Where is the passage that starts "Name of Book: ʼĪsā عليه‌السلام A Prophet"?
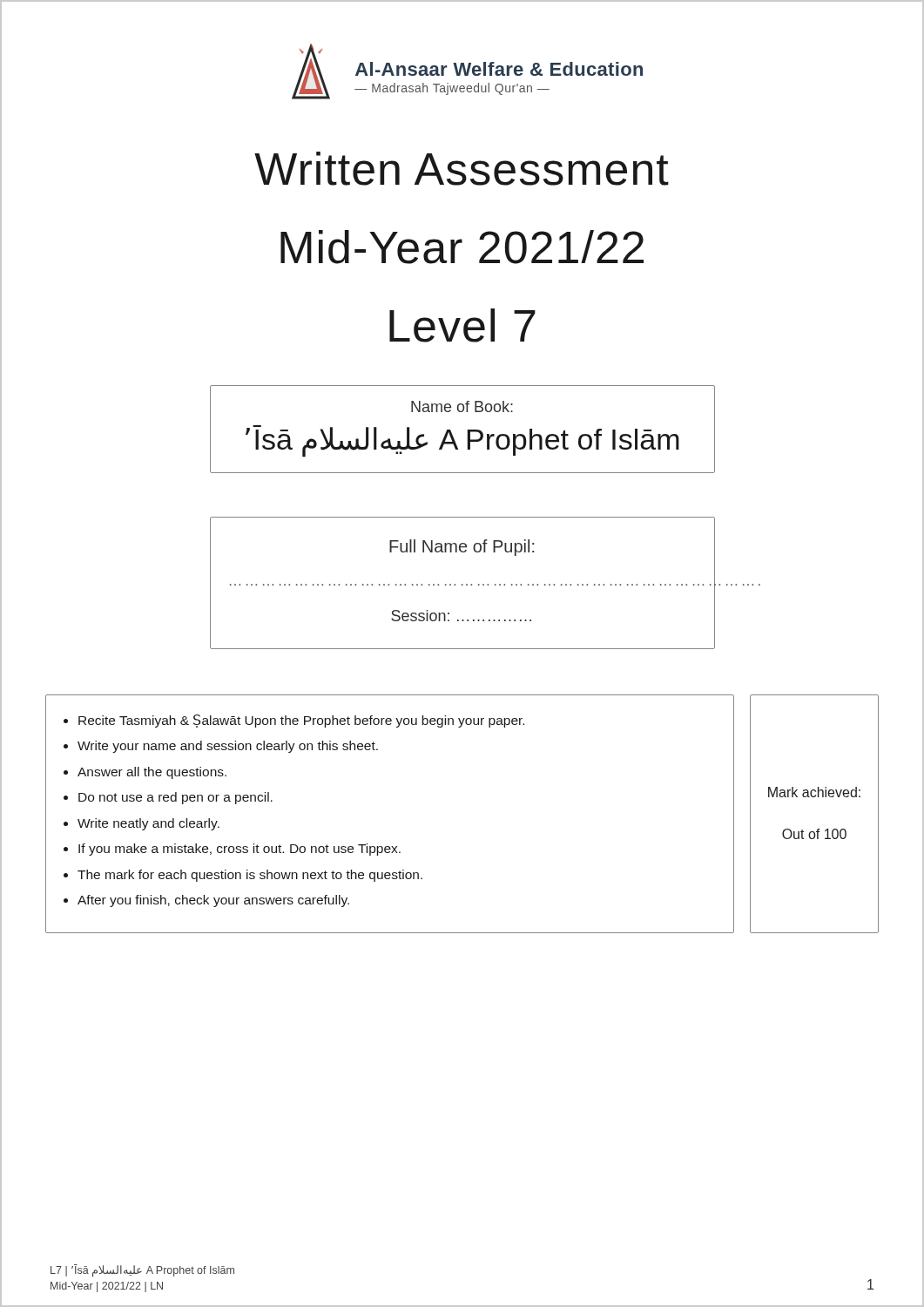 [x=462, y=427]
